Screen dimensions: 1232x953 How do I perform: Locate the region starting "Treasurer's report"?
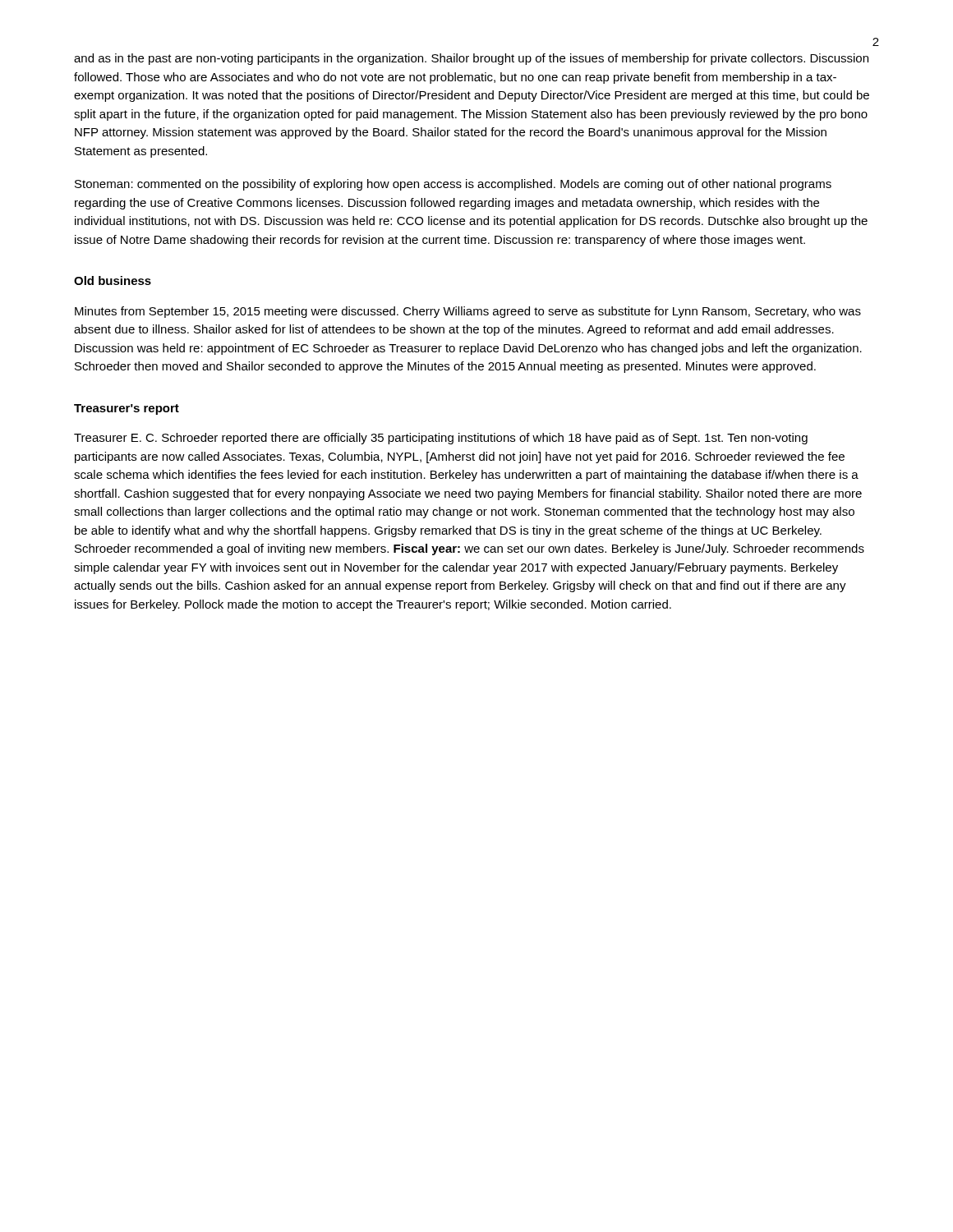point(126,407)
